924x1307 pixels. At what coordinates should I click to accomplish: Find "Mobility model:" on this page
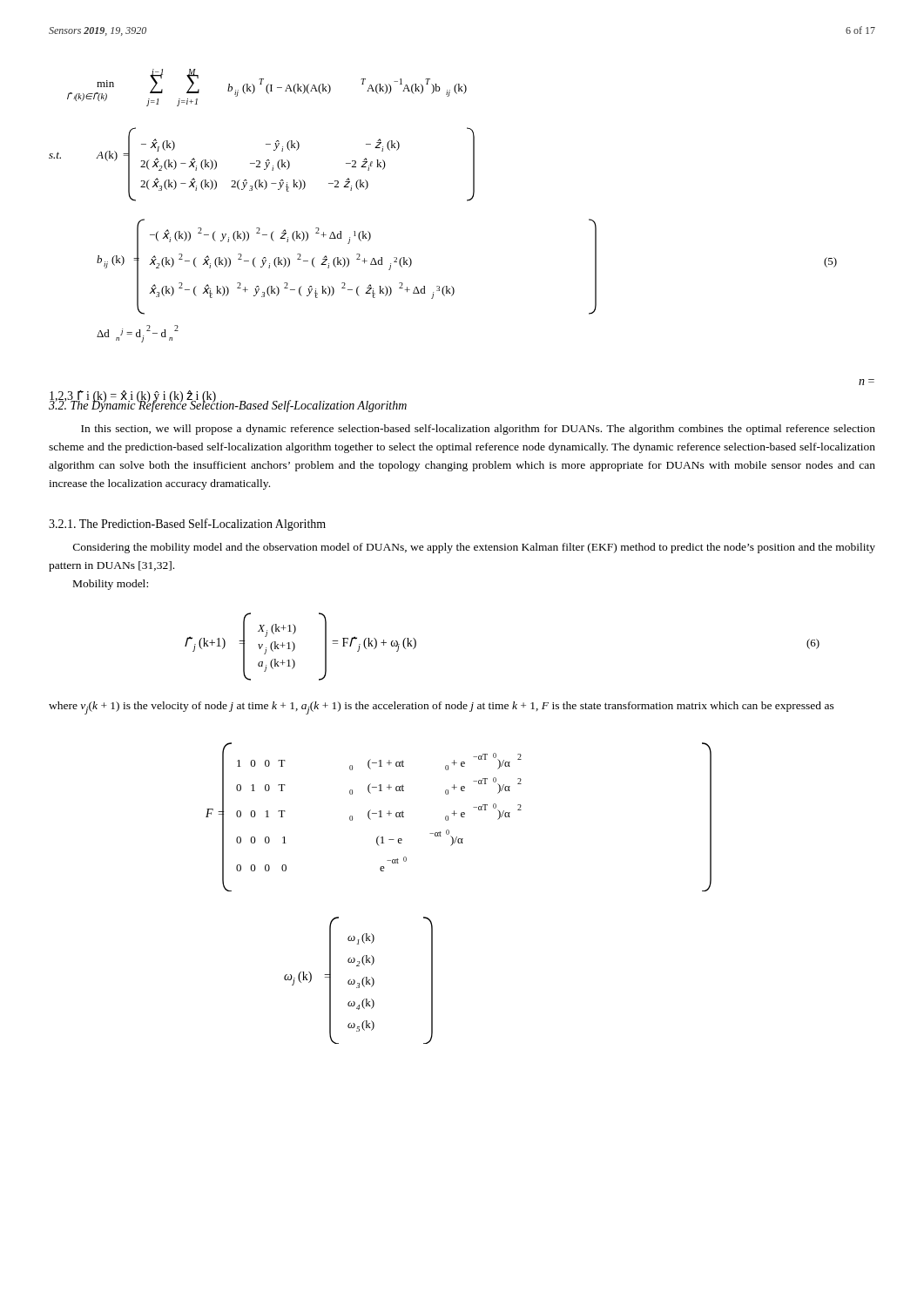tap(99, 583)
